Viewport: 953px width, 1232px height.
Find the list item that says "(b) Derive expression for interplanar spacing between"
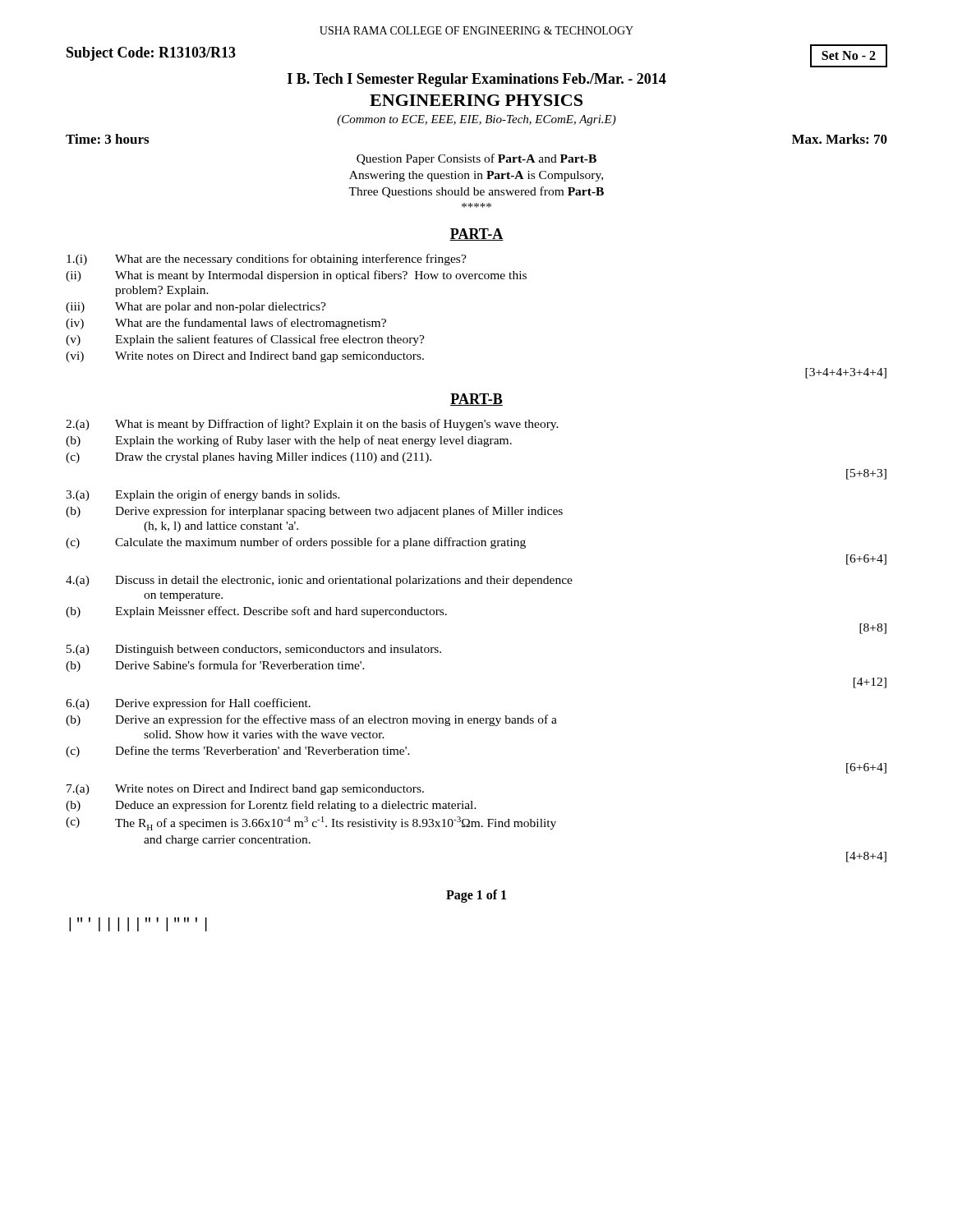(476, 518)
